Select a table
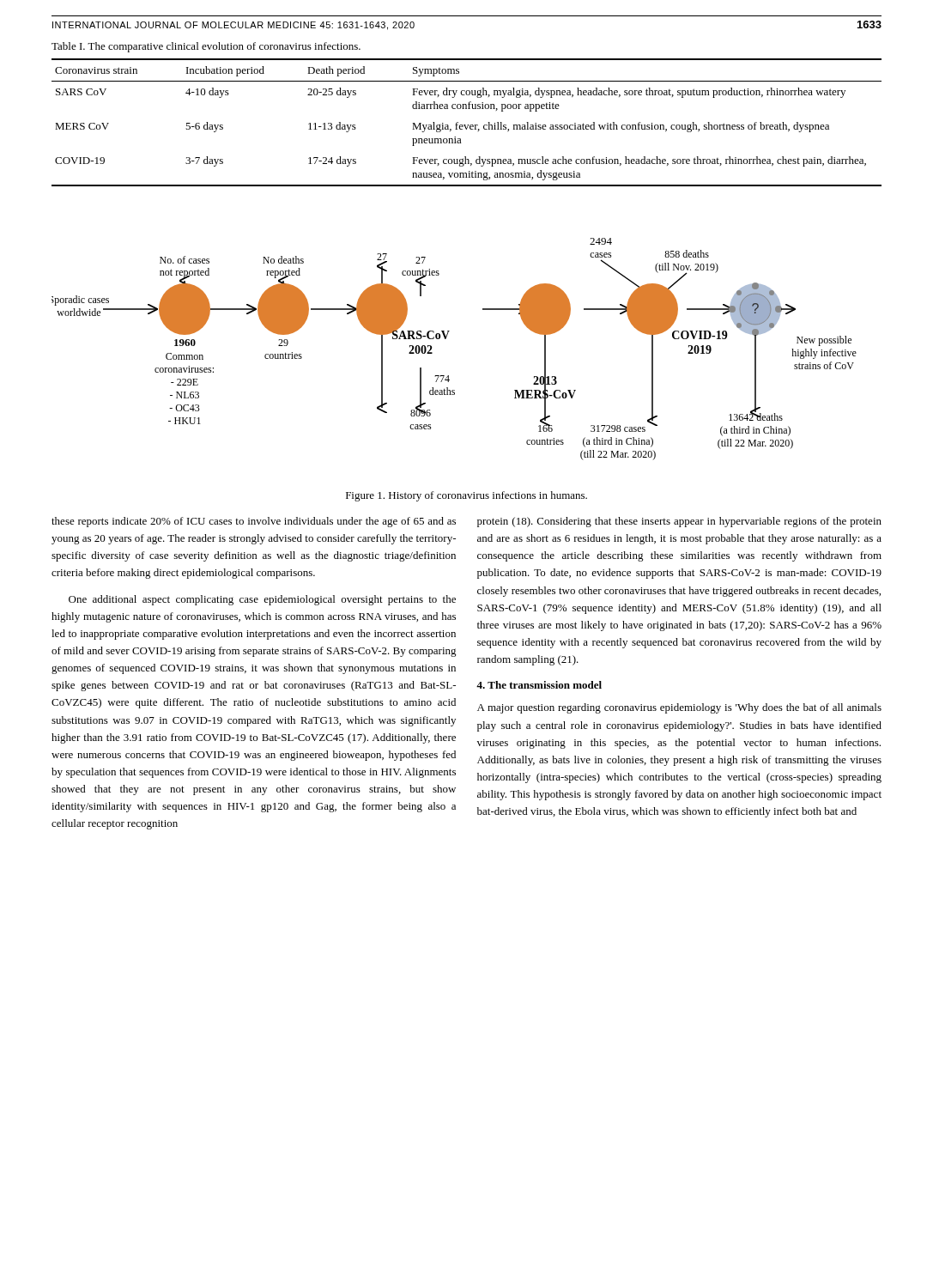Screen dimensions: 1288x933 466,122
